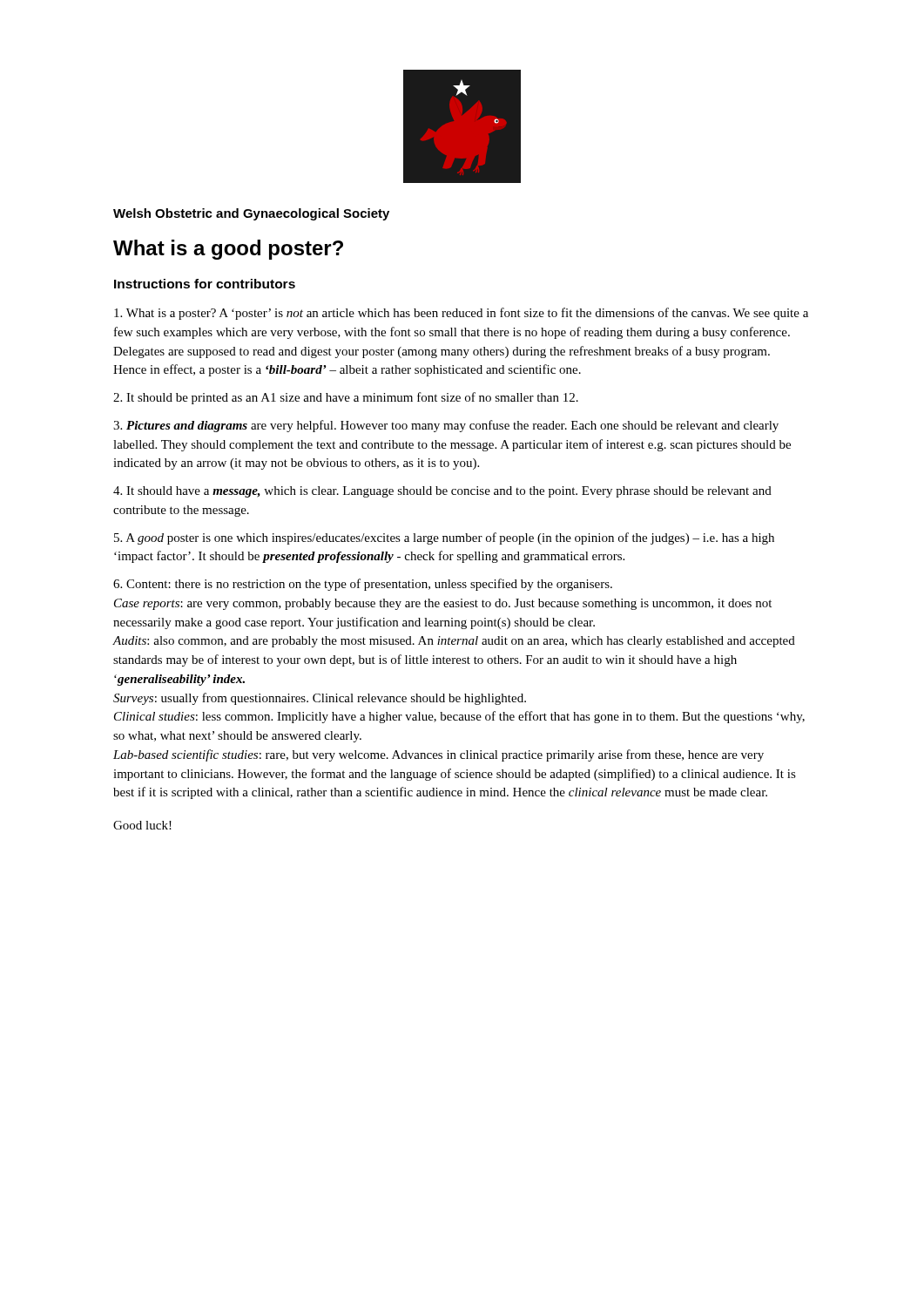
Task: Locate the list item containing "What is a poster? A"
Action: tap(461, 341)
